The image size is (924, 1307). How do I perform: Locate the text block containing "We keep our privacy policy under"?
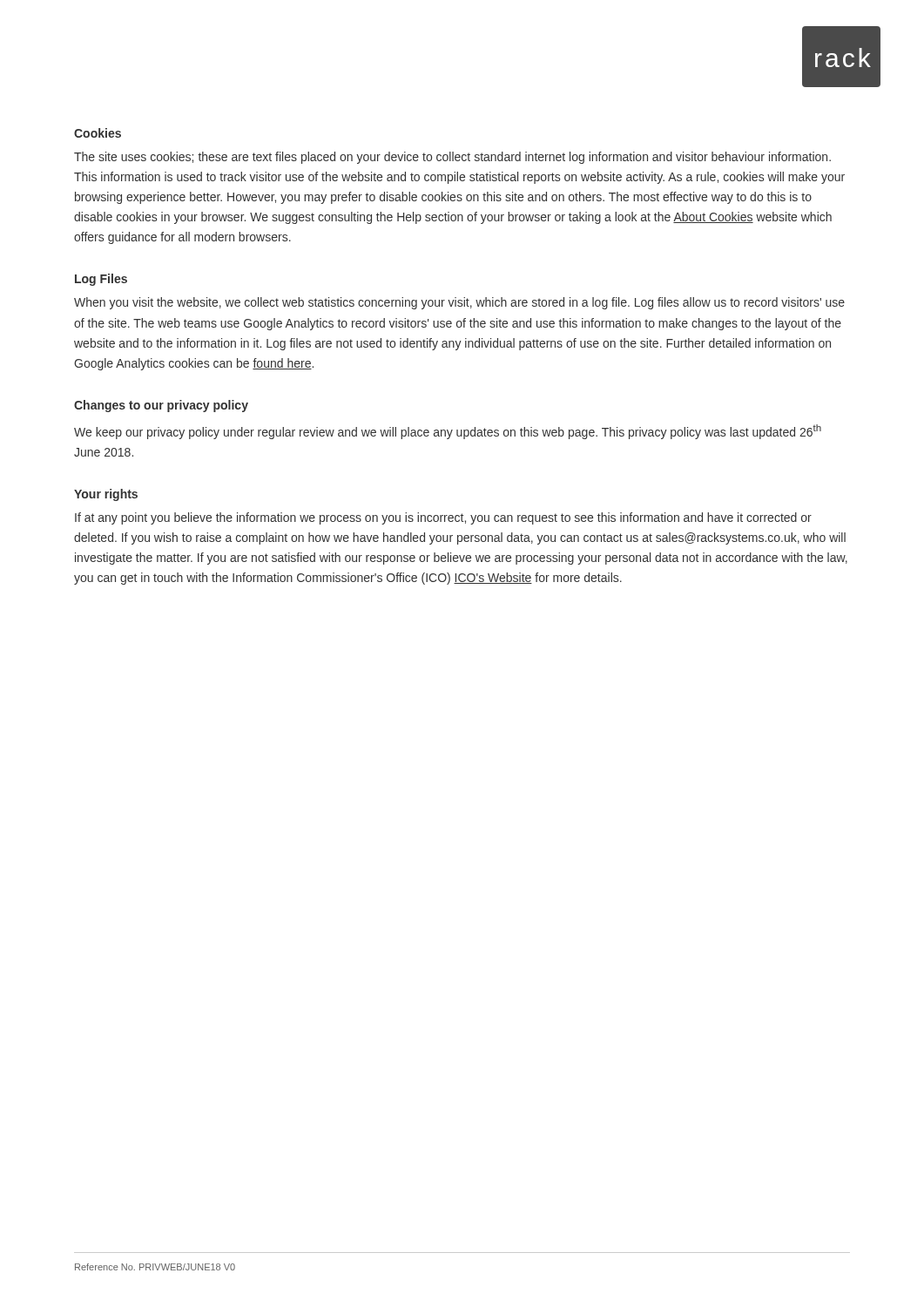coord(448,440)
